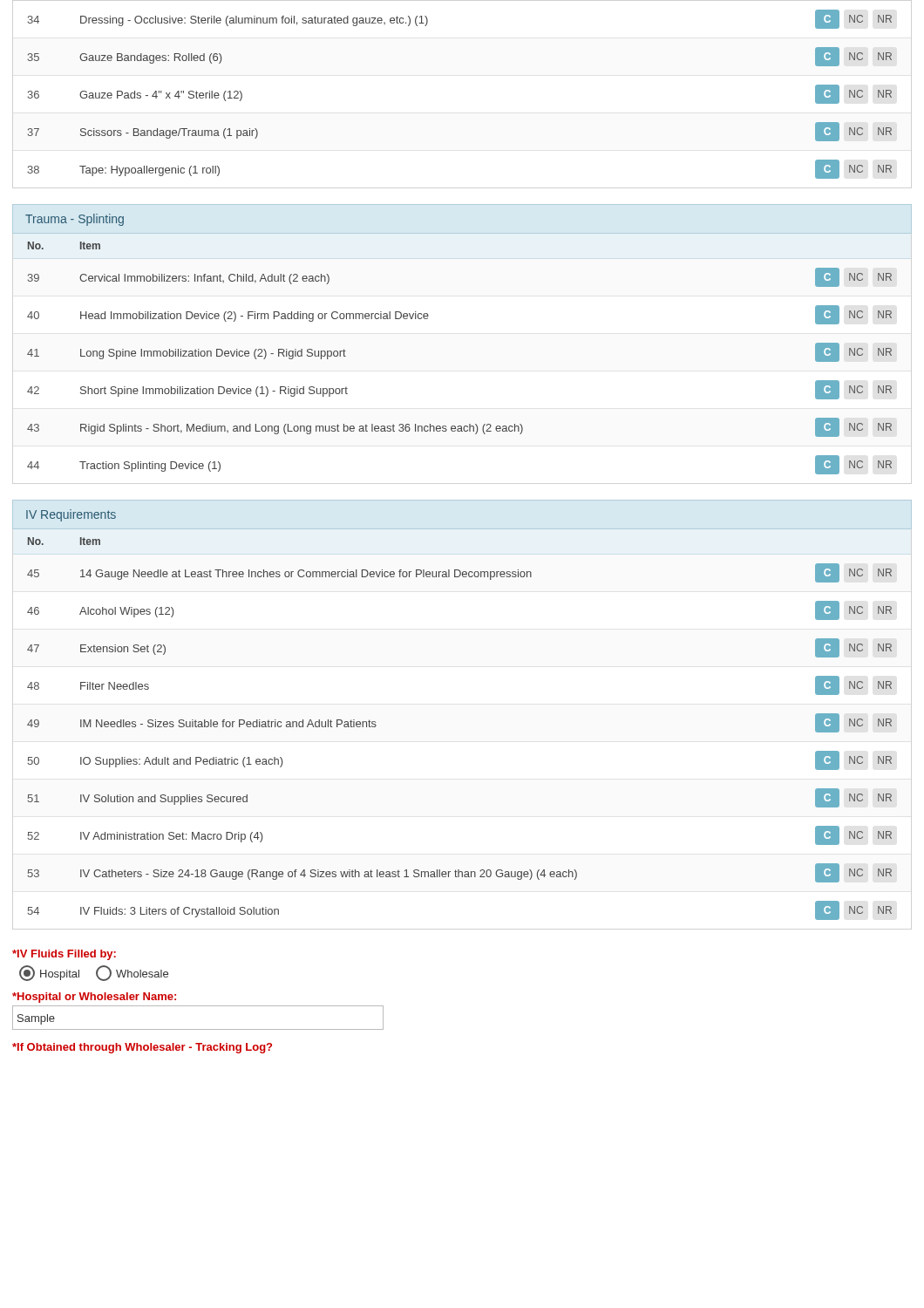Locate the passage starting "Hospital or Wholesaler Name: Sample"
This screenshot has width=924, height=1308.
198,1010
